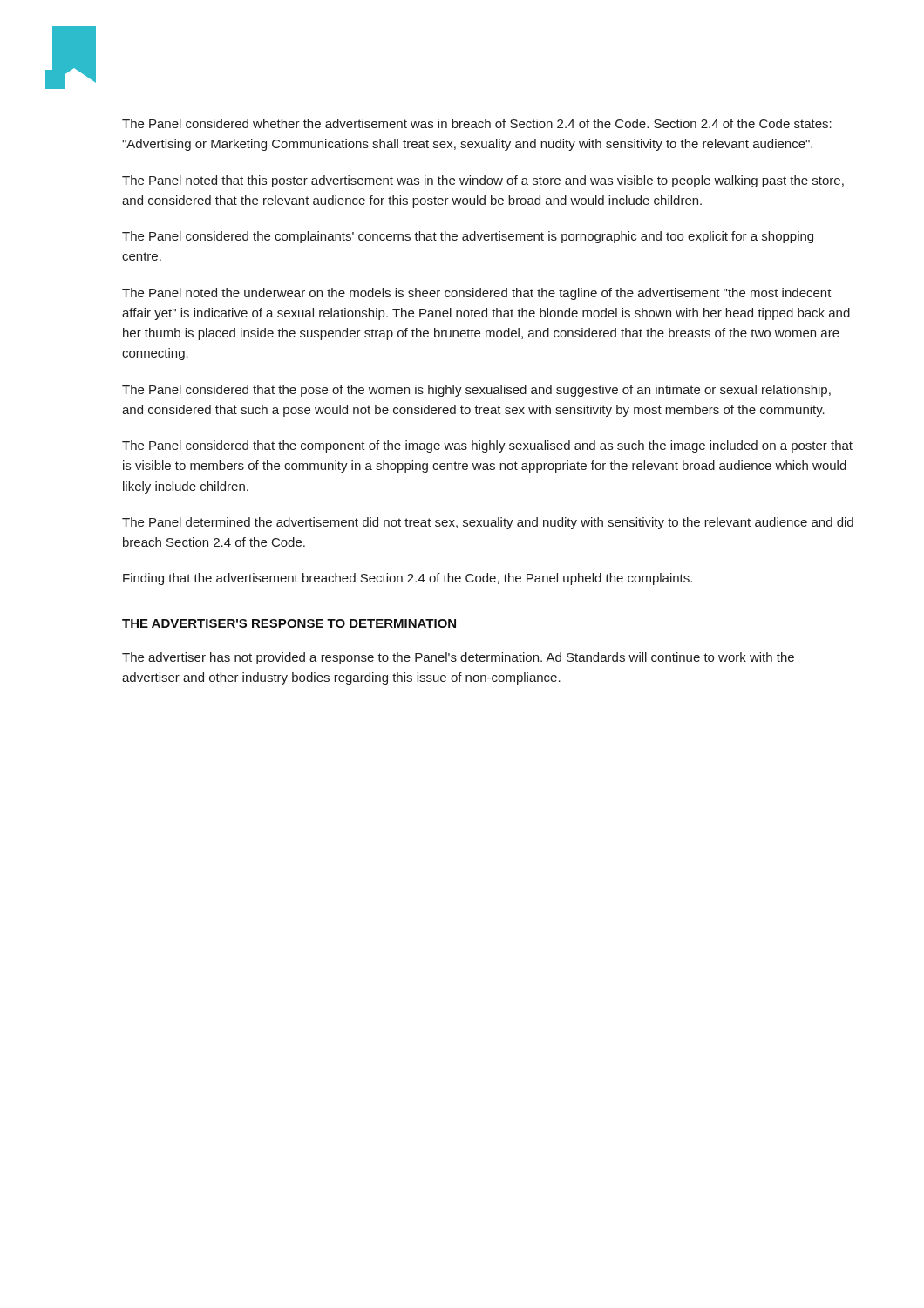Find the text block starting "The Panel noted the"
The width and height of the screenshot is (924, 1308).
[488, 323]
